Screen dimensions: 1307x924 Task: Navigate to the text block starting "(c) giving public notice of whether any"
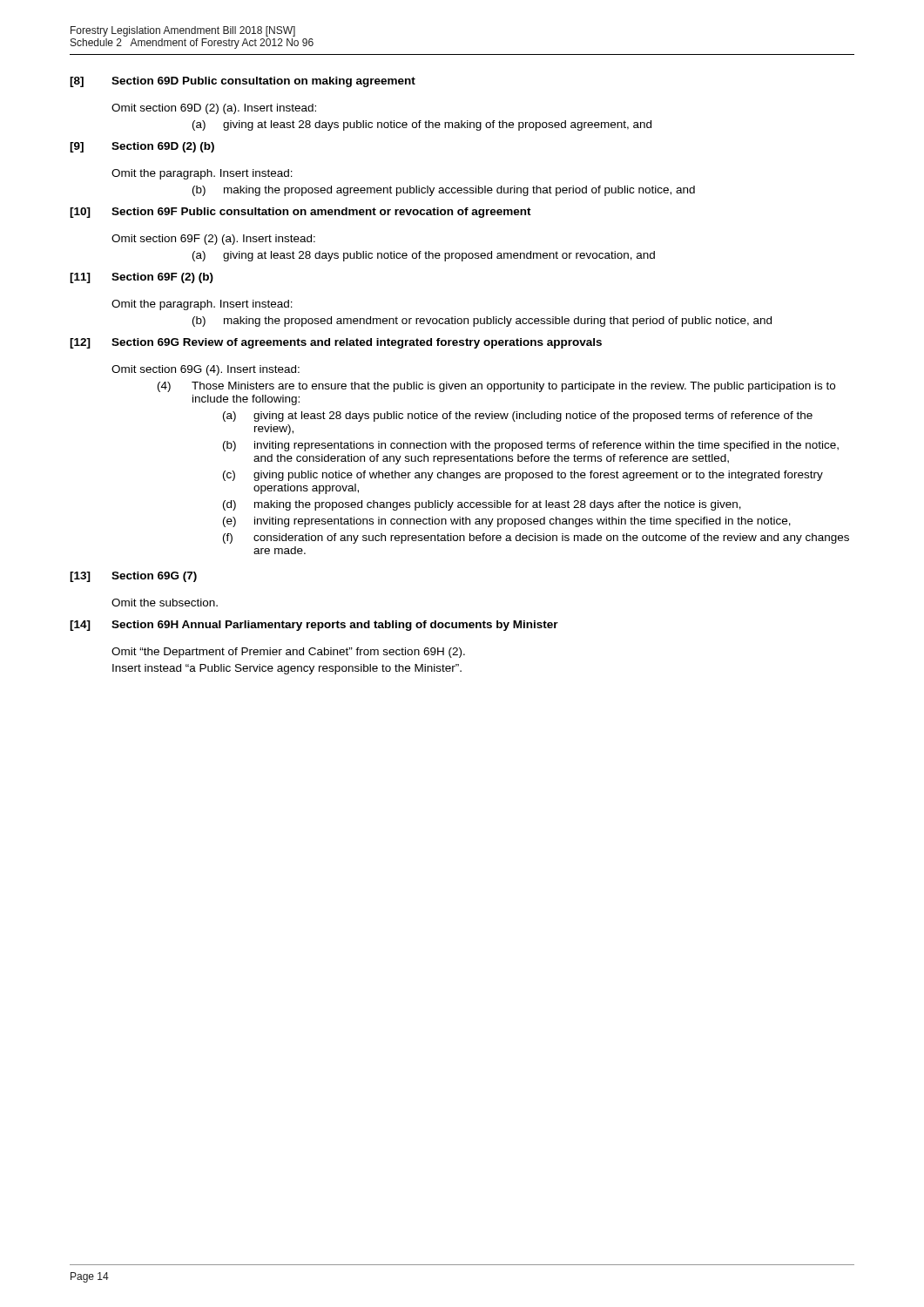click(538, 481)
